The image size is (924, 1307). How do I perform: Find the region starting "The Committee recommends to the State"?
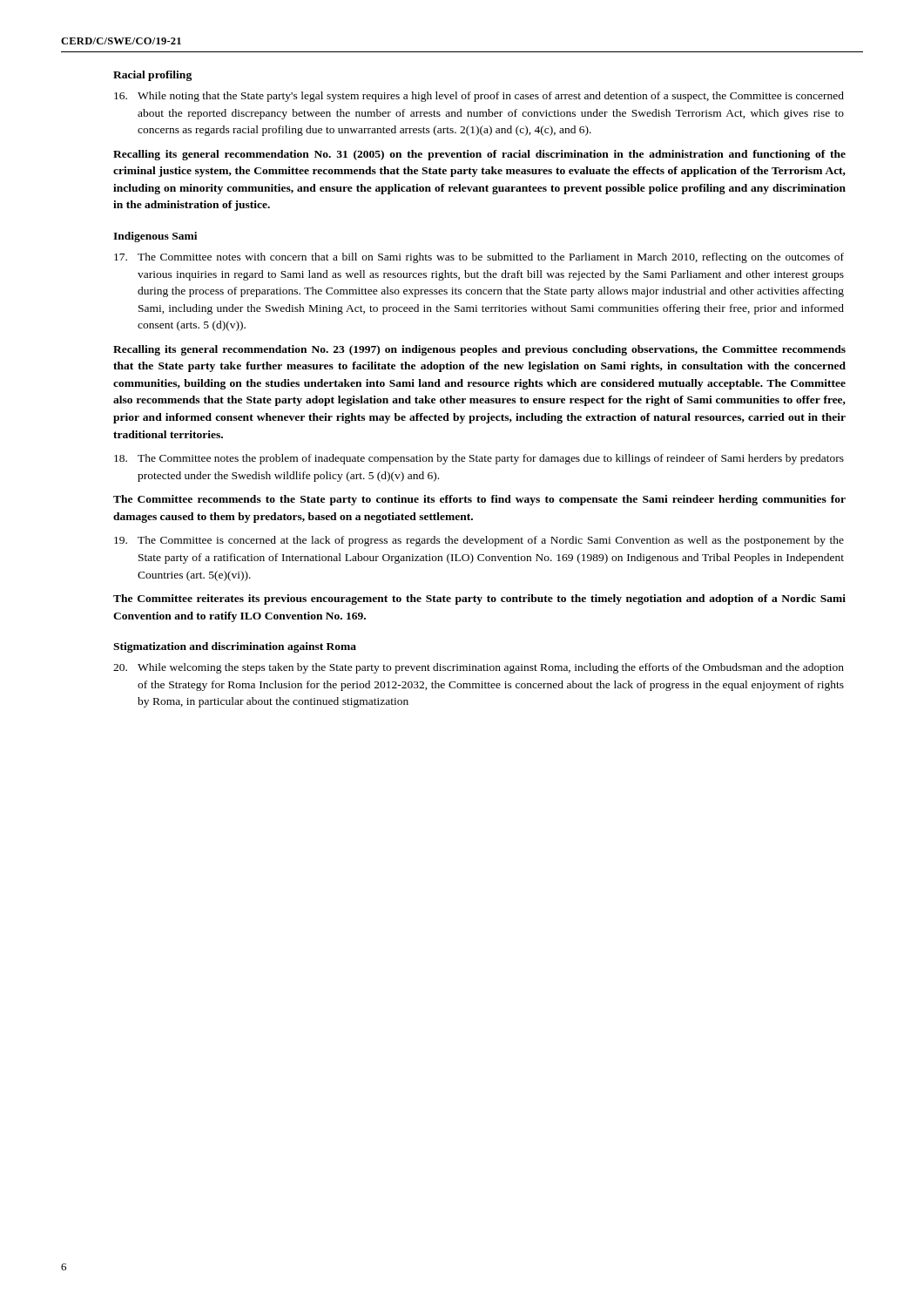click(x=479, y=508)
